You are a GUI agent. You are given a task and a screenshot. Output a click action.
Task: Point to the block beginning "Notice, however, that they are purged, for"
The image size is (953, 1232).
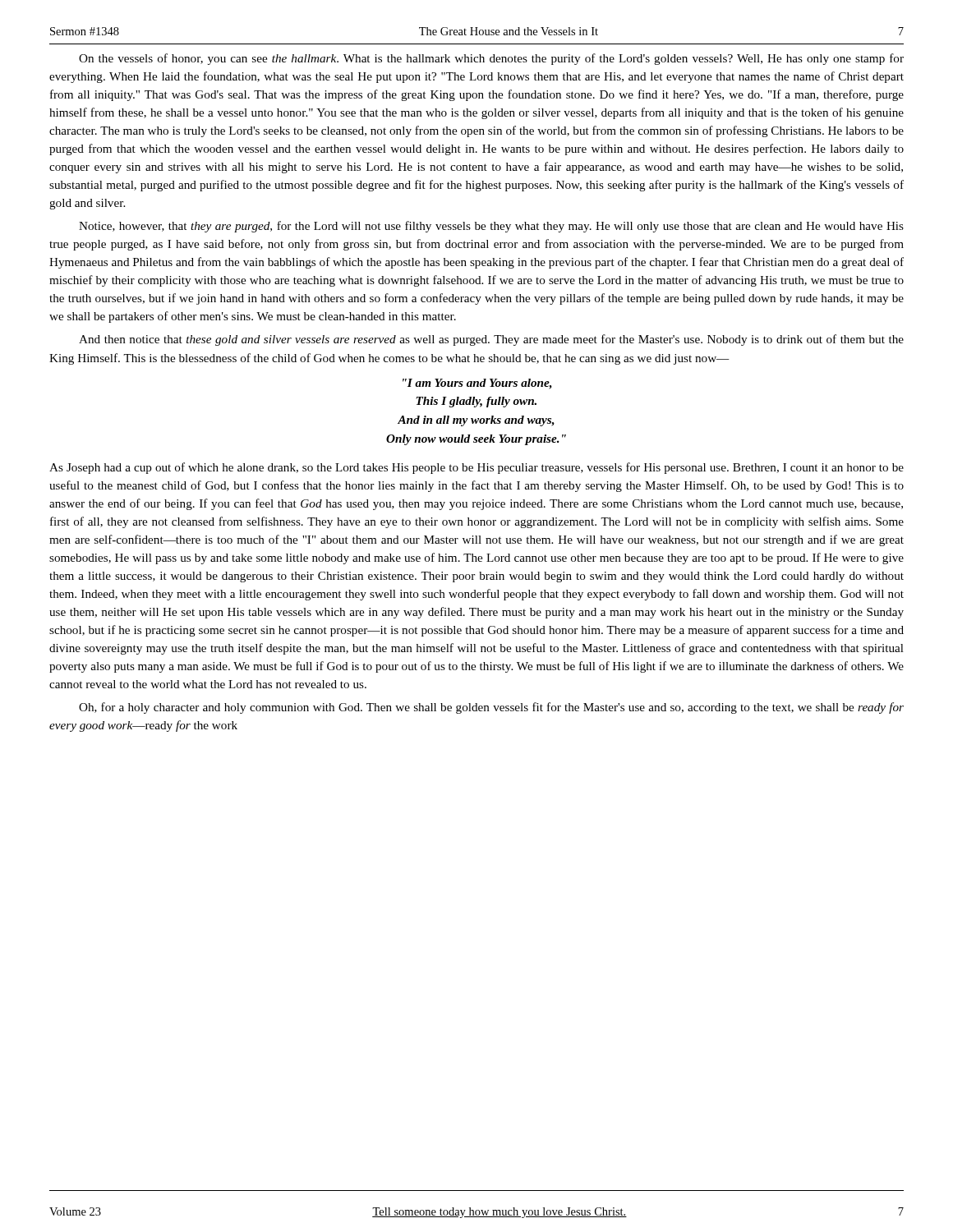476,269
